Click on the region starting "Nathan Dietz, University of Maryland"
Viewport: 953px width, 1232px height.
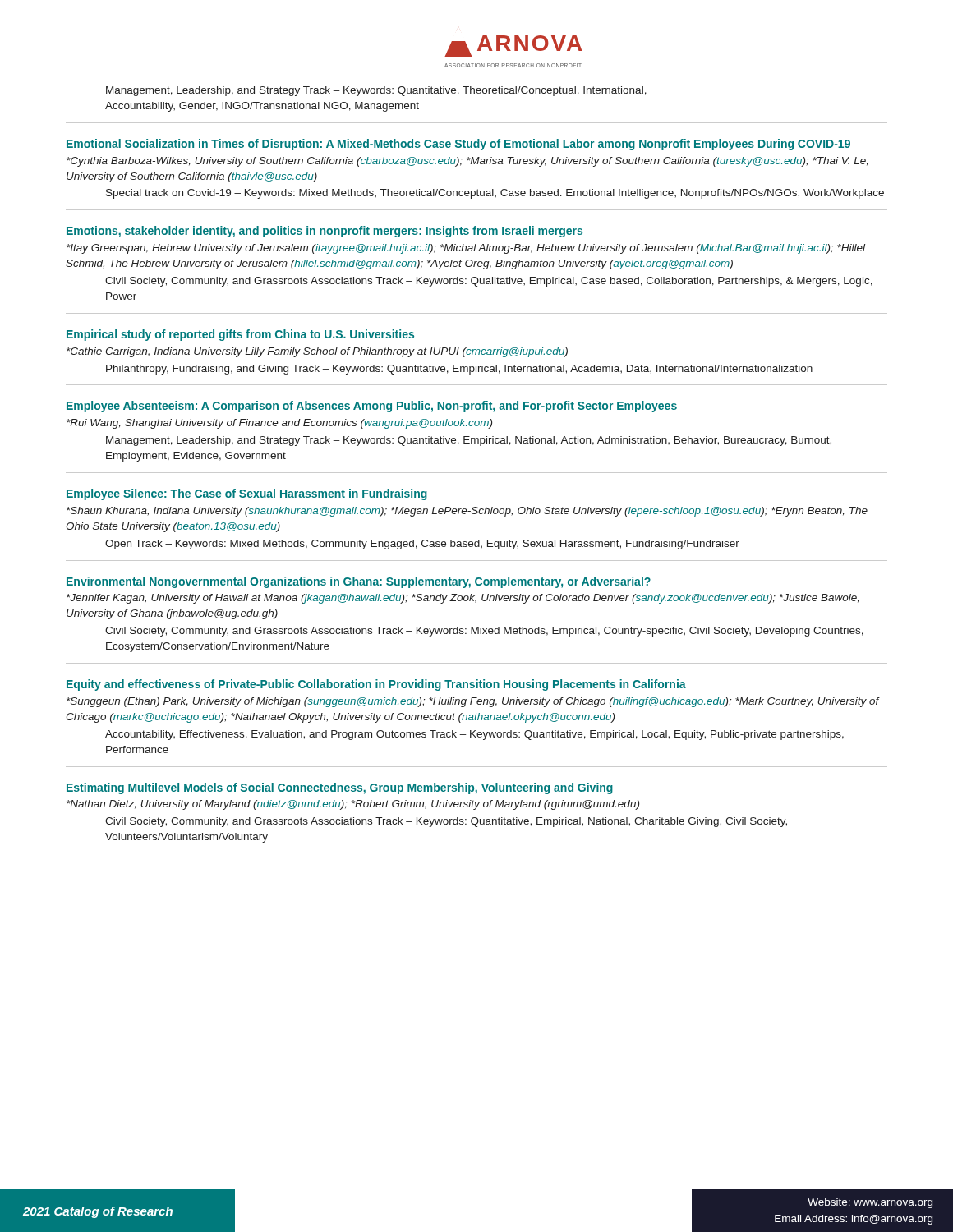click(x=353, y=804)
